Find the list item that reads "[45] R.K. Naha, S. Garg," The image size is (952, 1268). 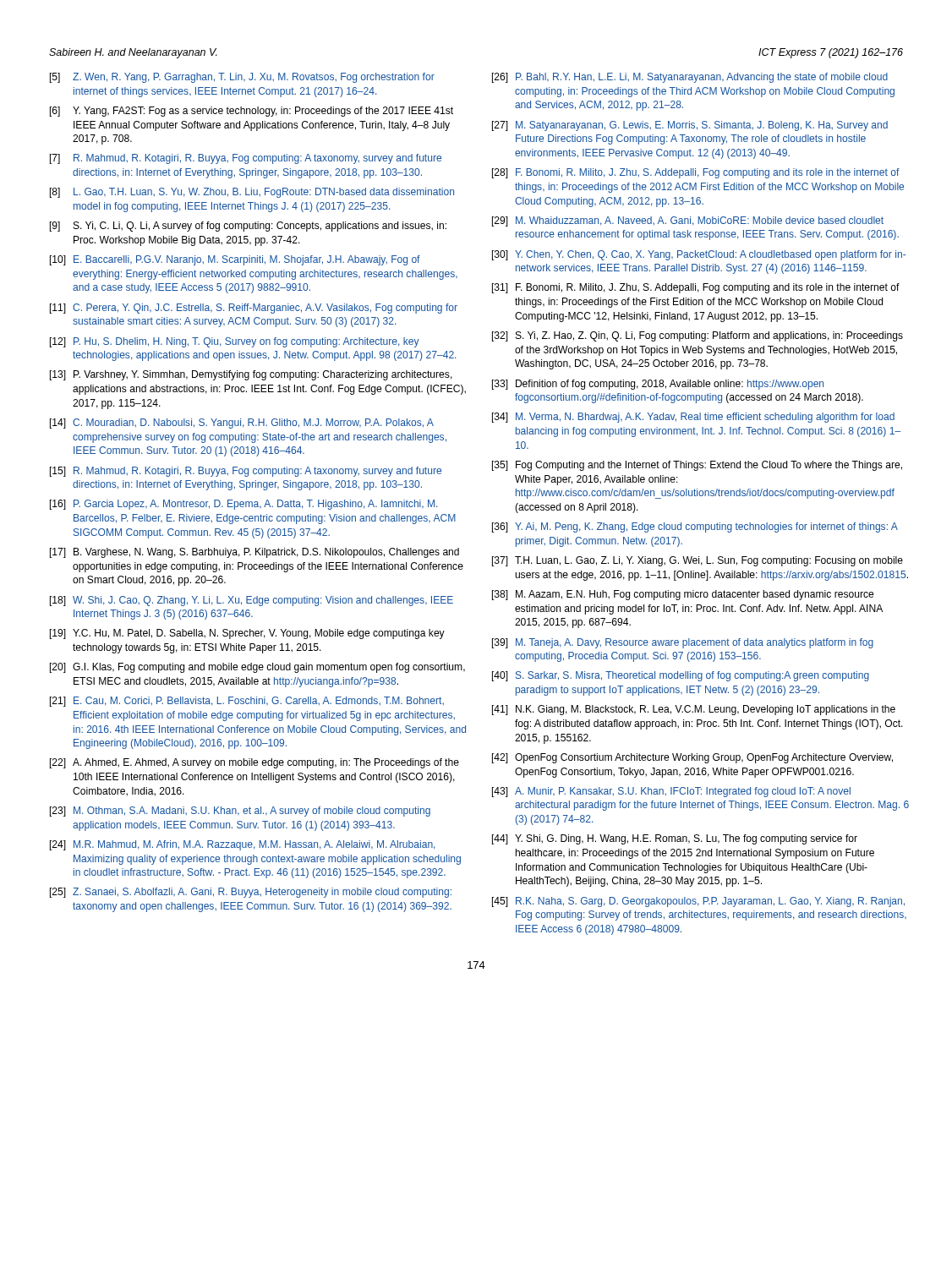click(700, 915)
